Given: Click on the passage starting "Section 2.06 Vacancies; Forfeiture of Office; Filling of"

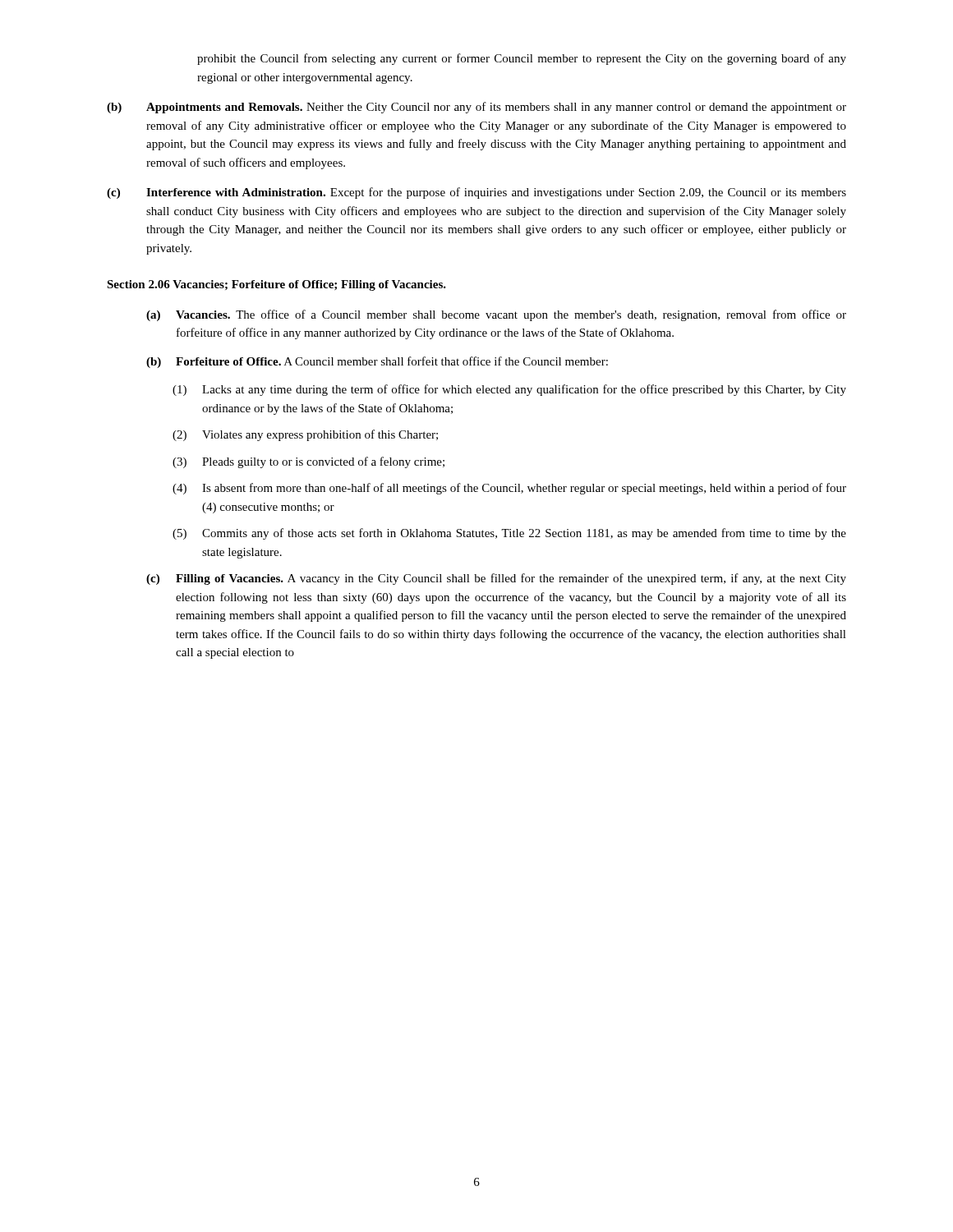Looking at the screenshot, I should (x=276, y=284).
